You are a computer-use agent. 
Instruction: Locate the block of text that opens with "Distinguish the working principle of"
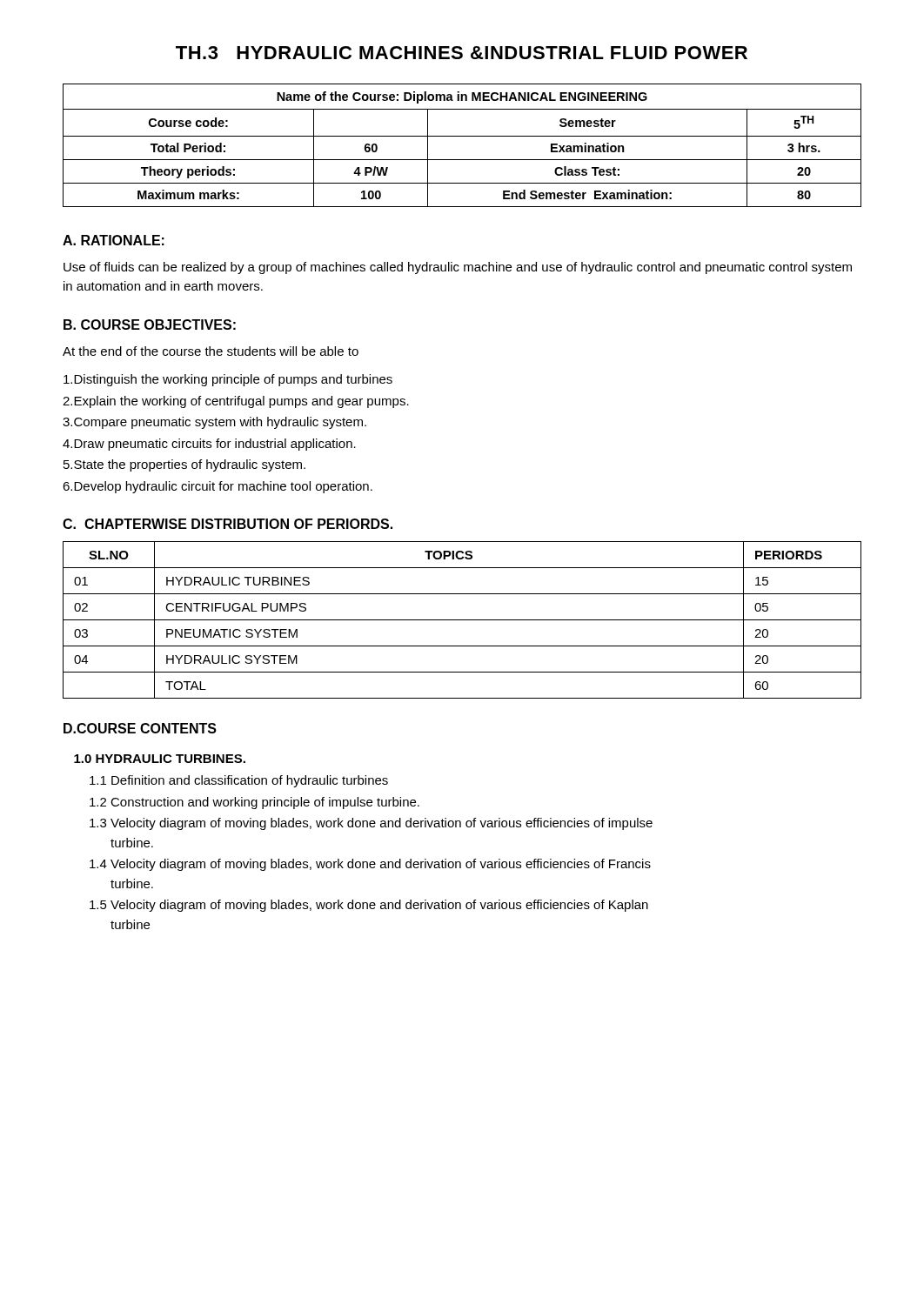click(x=228, y=380)
